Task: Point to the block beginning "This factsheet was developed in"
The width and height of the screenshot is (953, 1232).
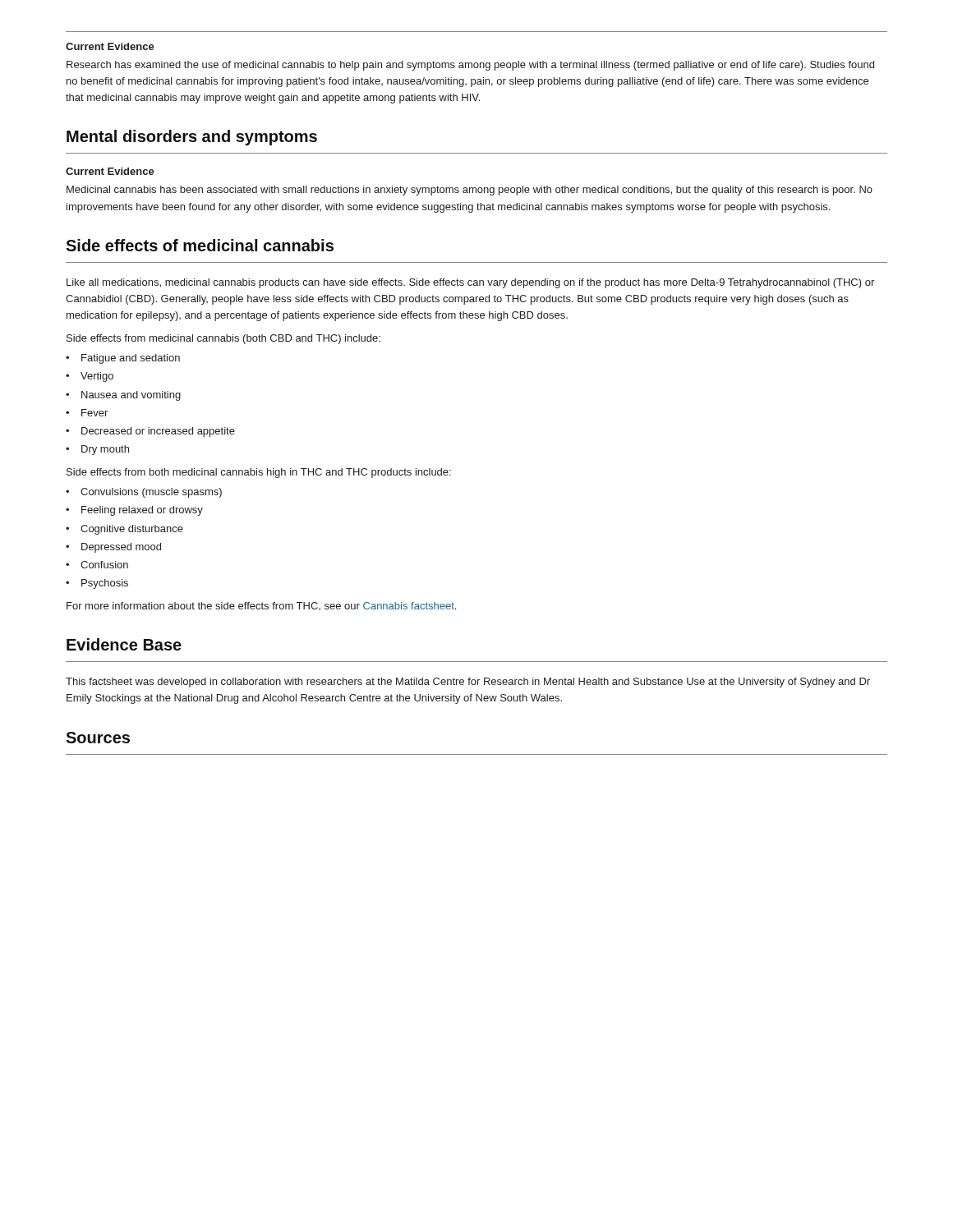Action: point(468,690)
